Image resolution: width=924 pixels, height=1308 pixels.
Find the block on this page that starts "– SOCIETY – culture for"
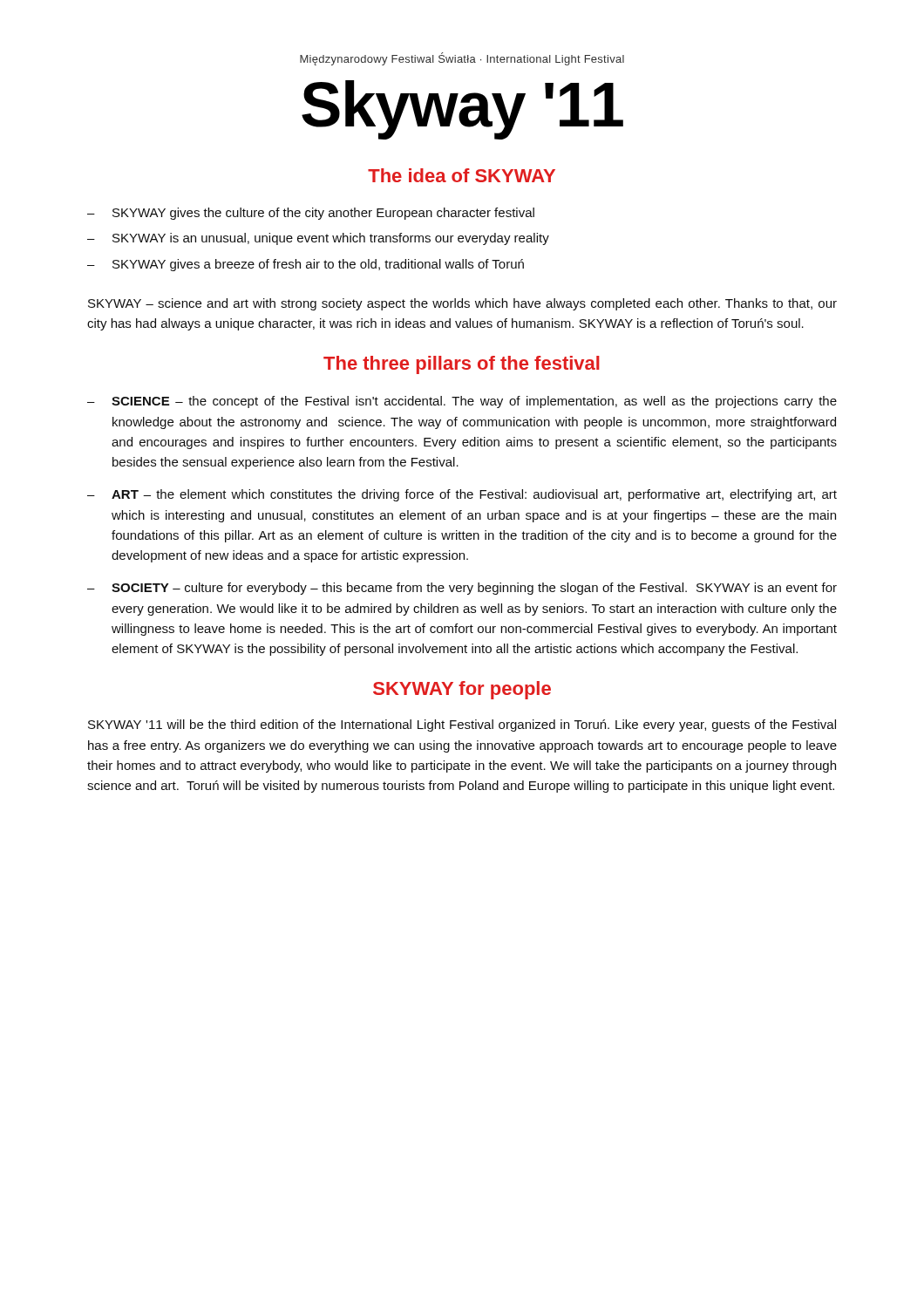click(462, 618)
